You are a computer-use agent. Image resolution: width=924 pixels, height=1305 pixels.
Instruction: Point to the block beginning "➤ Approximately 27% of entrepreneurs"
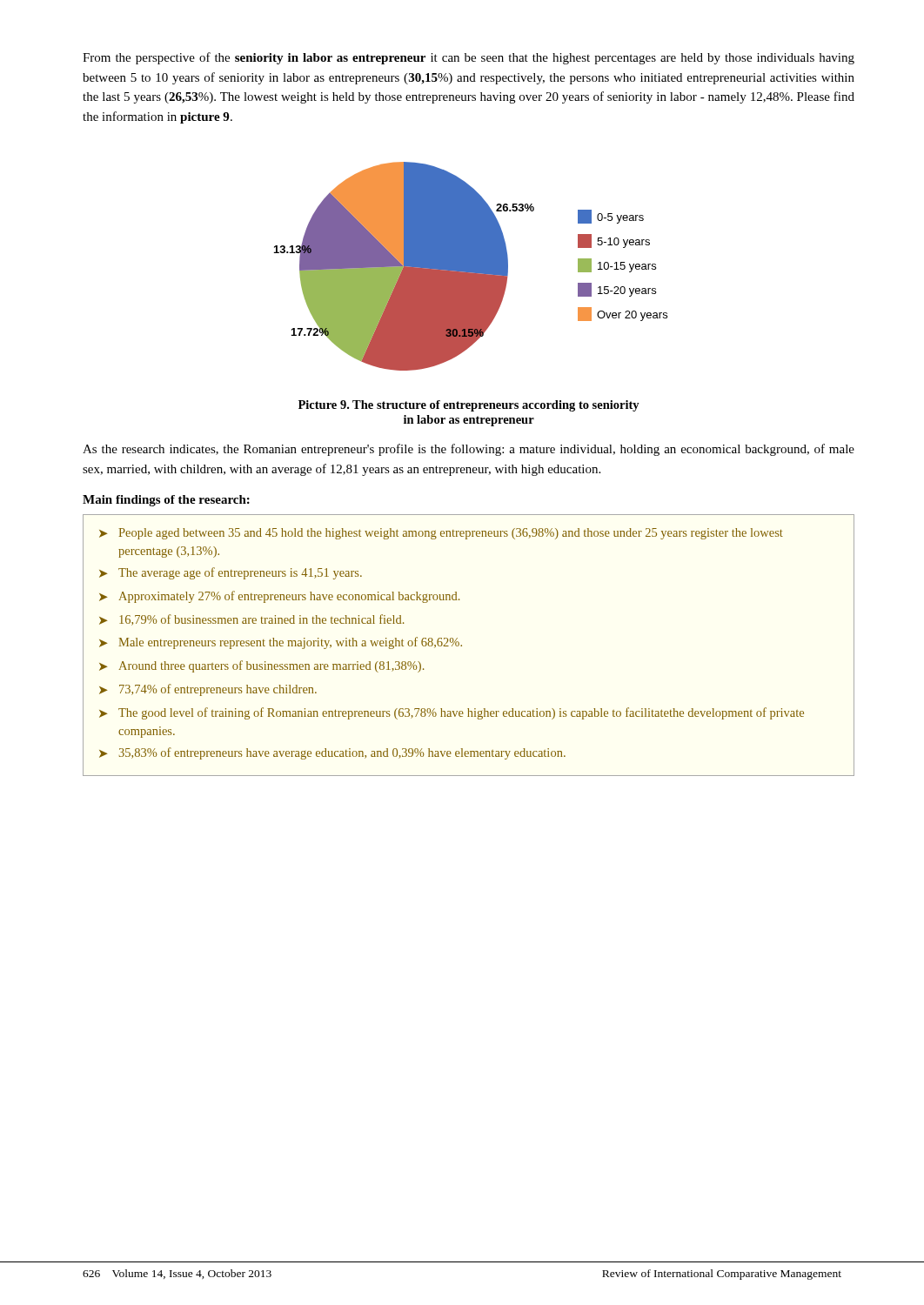pyautogui.click(x=469, y=597)
